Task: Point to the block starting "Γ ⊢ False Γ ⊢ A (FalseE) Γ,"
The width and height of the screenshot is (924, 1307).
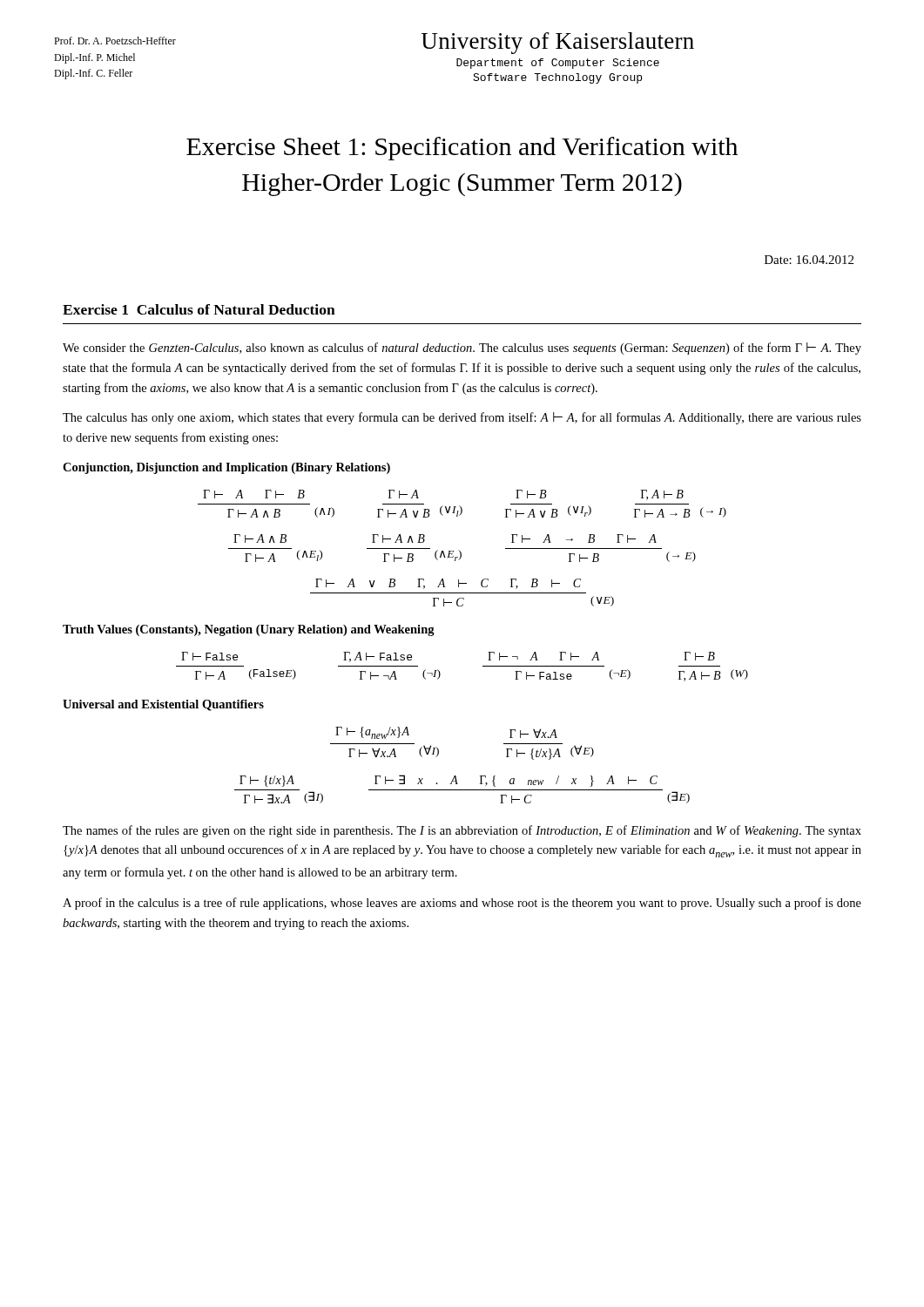Action: pos(208,657)
